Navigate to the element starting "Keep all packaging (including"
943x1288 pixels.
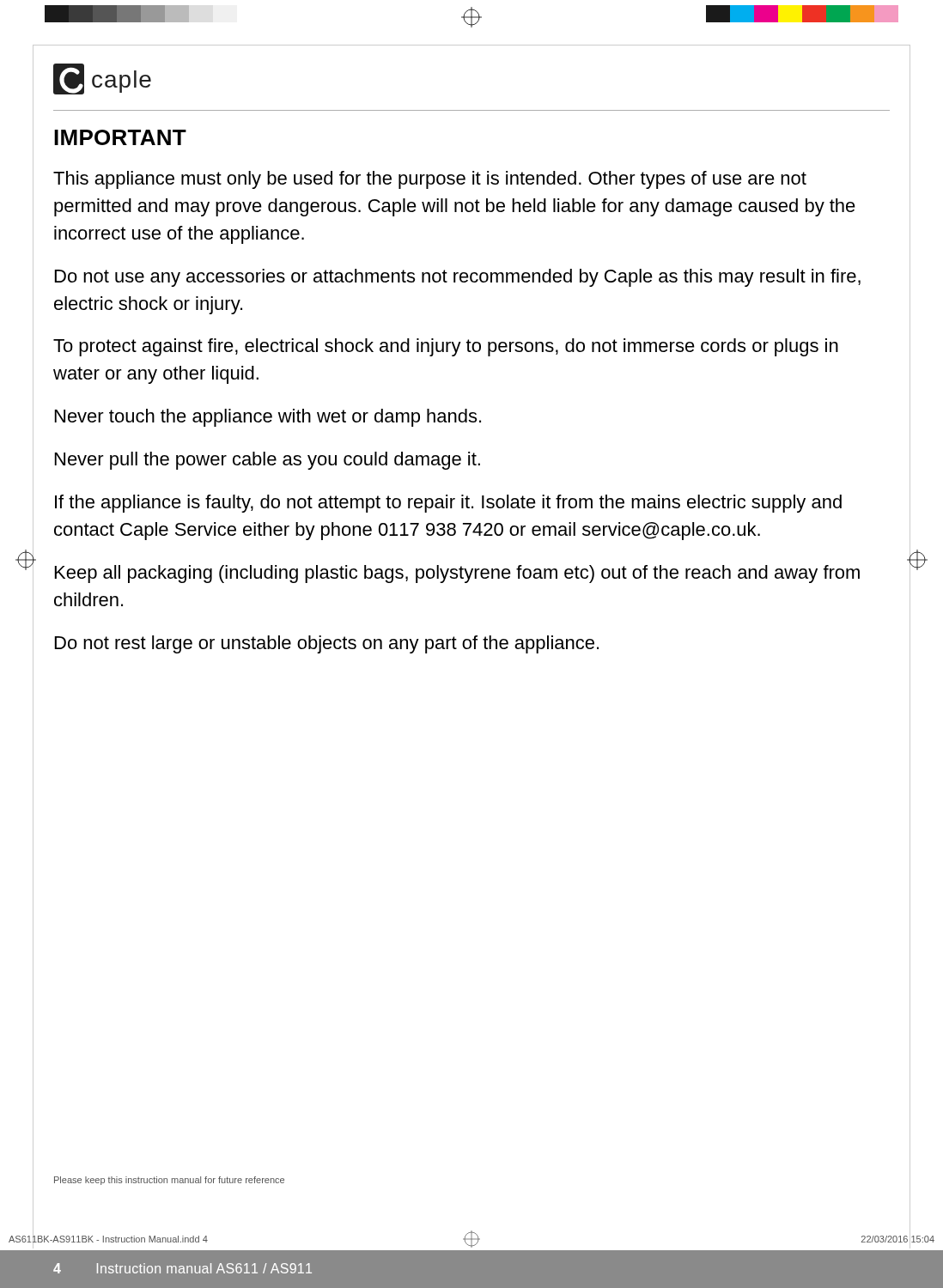point(457,586)
